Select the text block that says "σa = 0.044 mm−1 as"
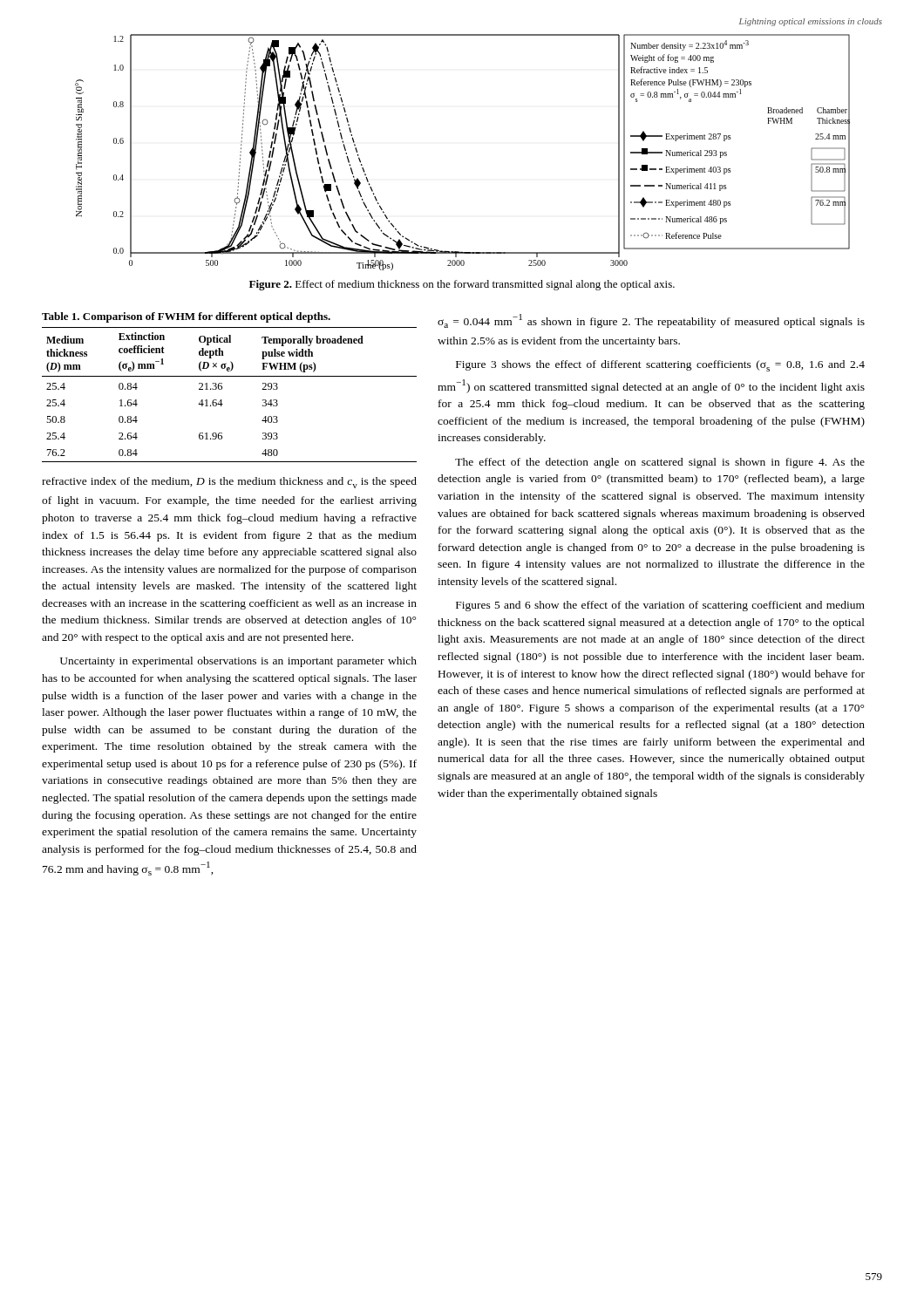The height and width of the screenshot is (1308, 924). [x=651, y=556]
